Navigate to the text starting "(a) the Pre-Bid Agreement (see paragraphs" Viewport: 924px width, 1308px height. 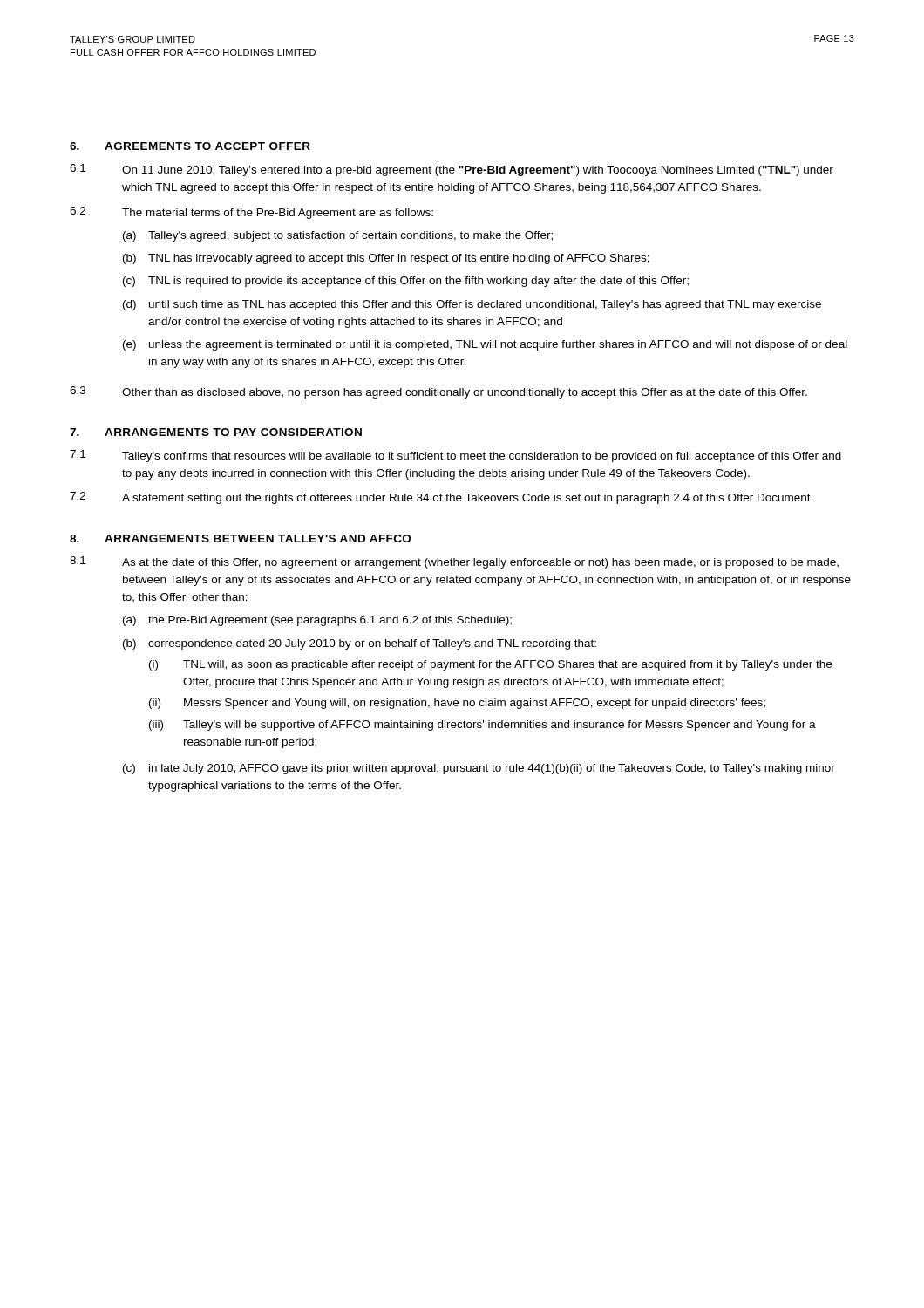tap(488, 620)
